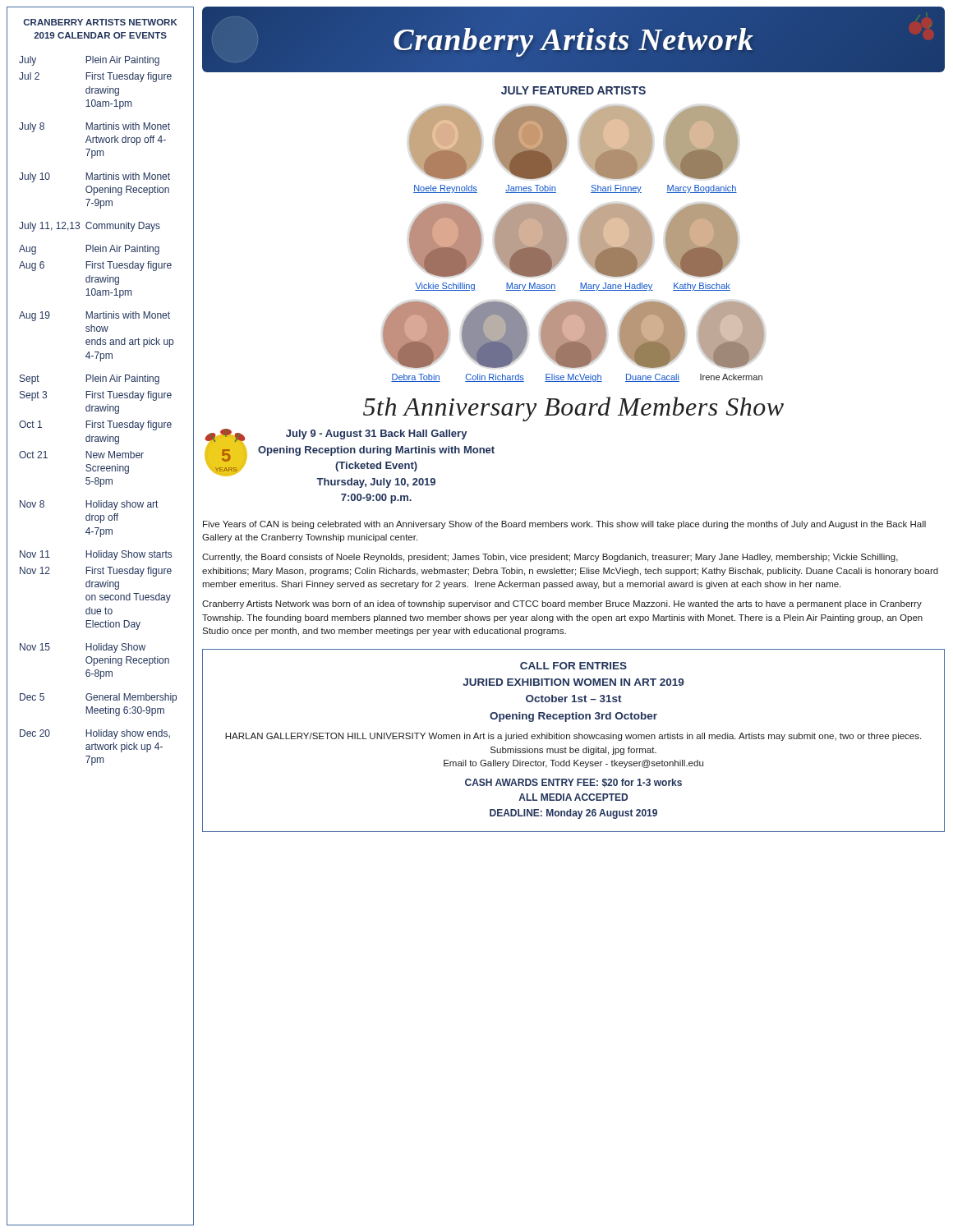Find the block on this page that starts "Five Years of"

(564, 530)
